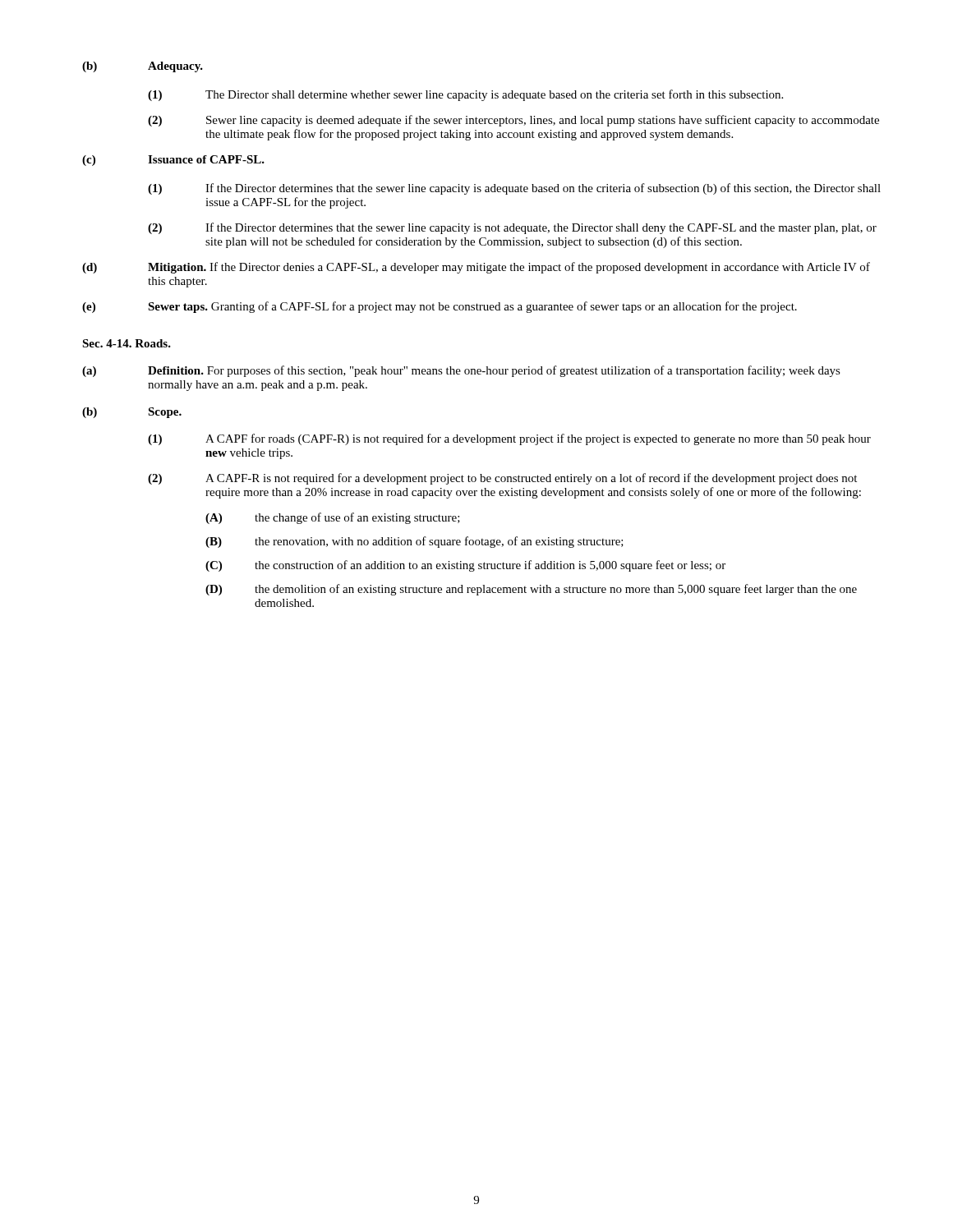Screen dimensions: 1232x953
Task: Click on the element starting "Sec. 4-14. Roads."
Action: pyautogui.click(x=126, y=343)
